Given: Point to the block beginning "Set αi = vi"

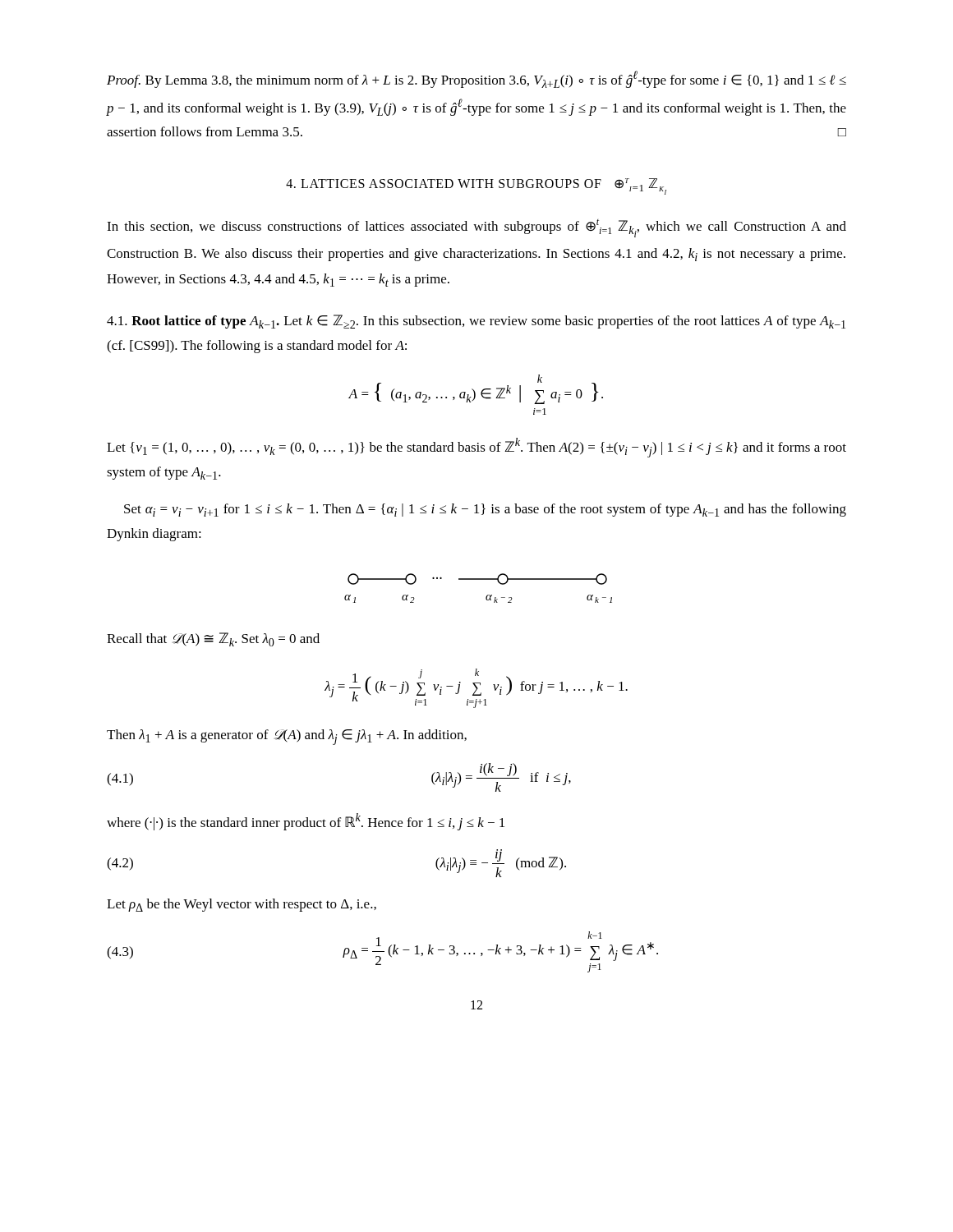Looking at the screenshot, I should [476, 521].
